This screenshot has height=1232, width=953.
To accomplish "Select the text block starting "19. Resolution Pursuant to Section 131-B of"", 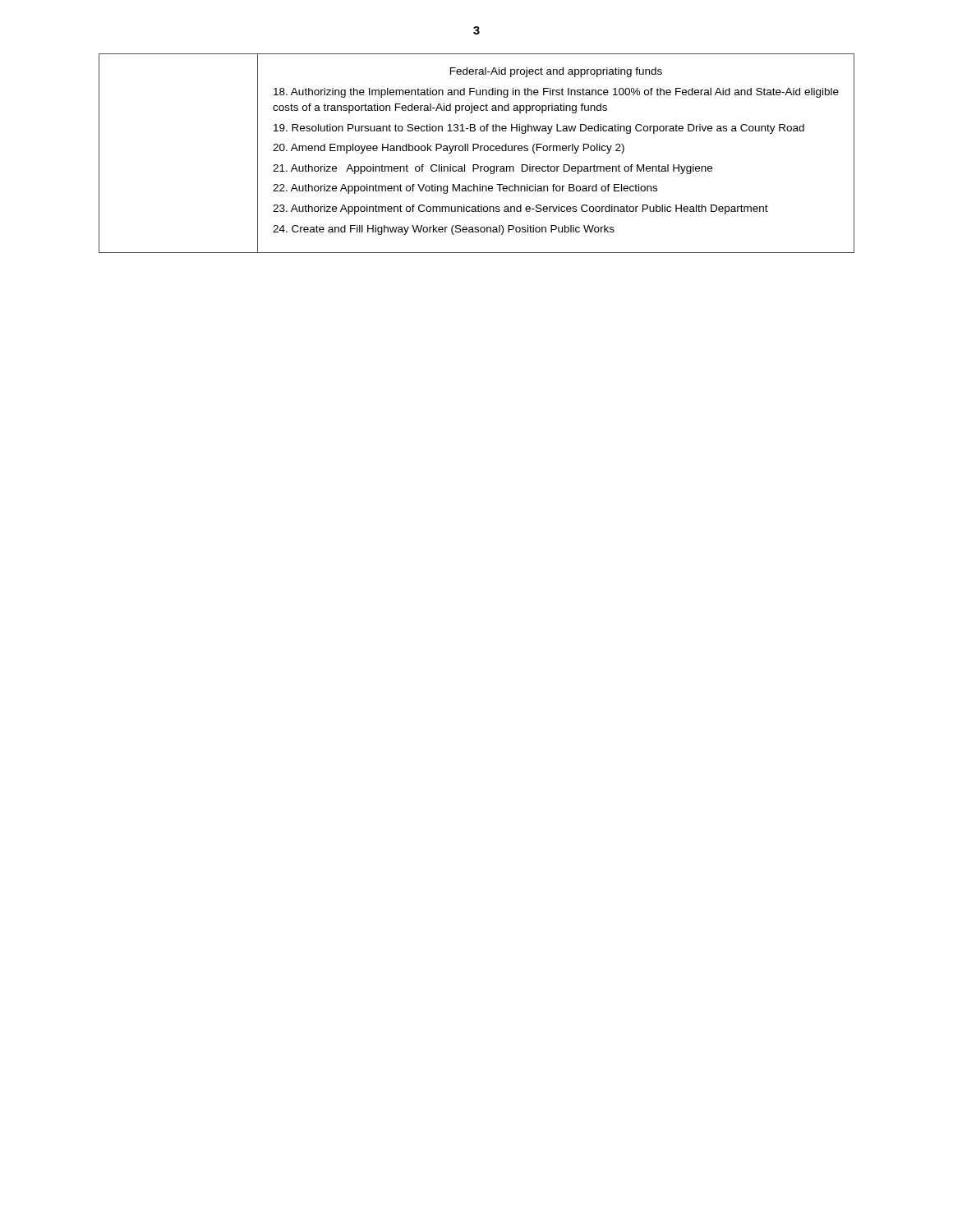I will click(539, 128).
